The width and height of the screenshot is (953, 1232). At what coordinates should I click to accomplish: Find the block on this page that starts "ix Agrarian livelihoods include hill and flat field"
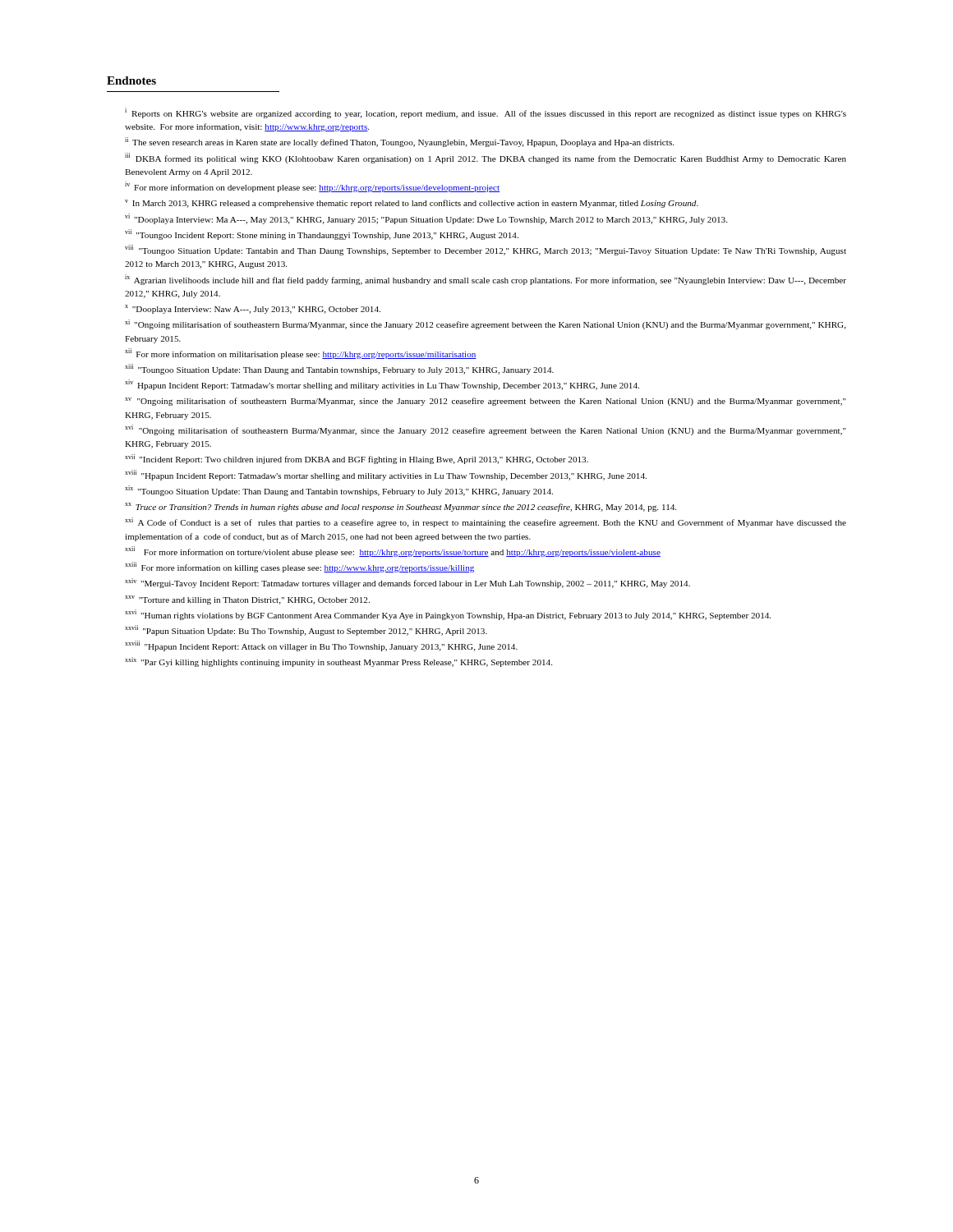[x=486, y=286]
